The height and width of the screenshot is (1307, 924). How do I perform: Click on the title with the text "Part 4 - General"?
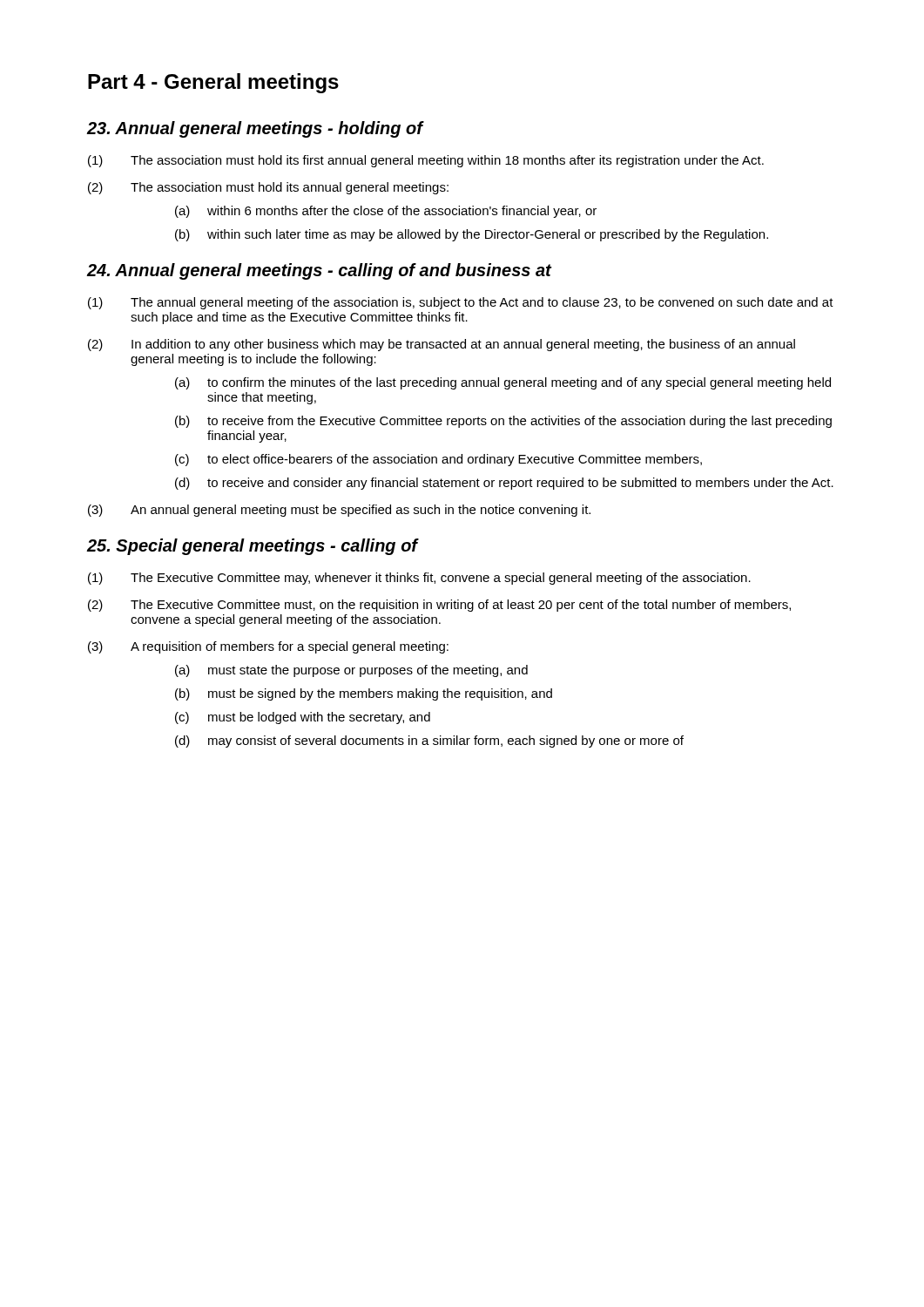click(x=213, y=83)
